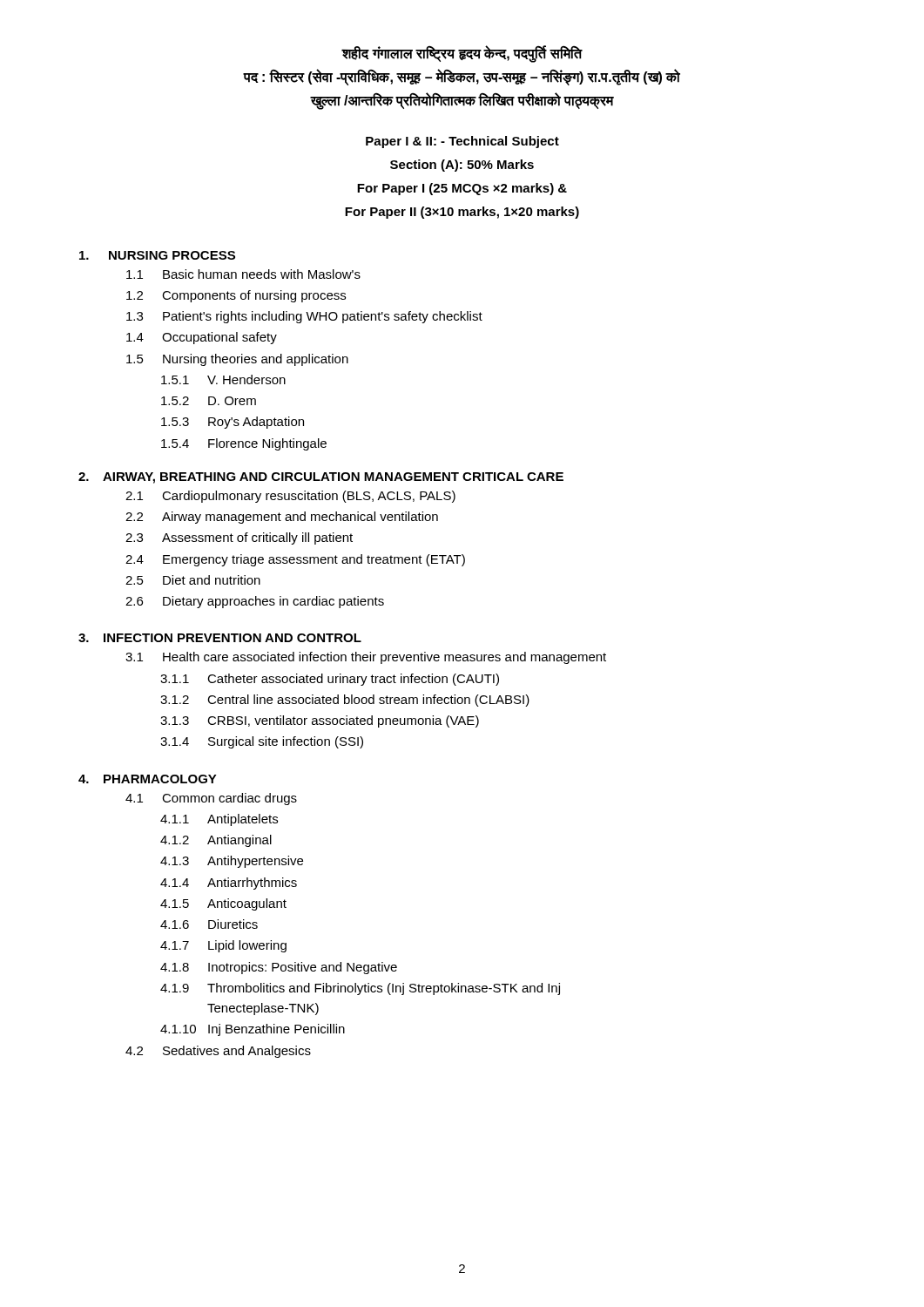
Task: Locate the element starting "3.1.3CRBSI, ventilator associated pneumonia (VAE)"
Action: [x=320, y=720]
